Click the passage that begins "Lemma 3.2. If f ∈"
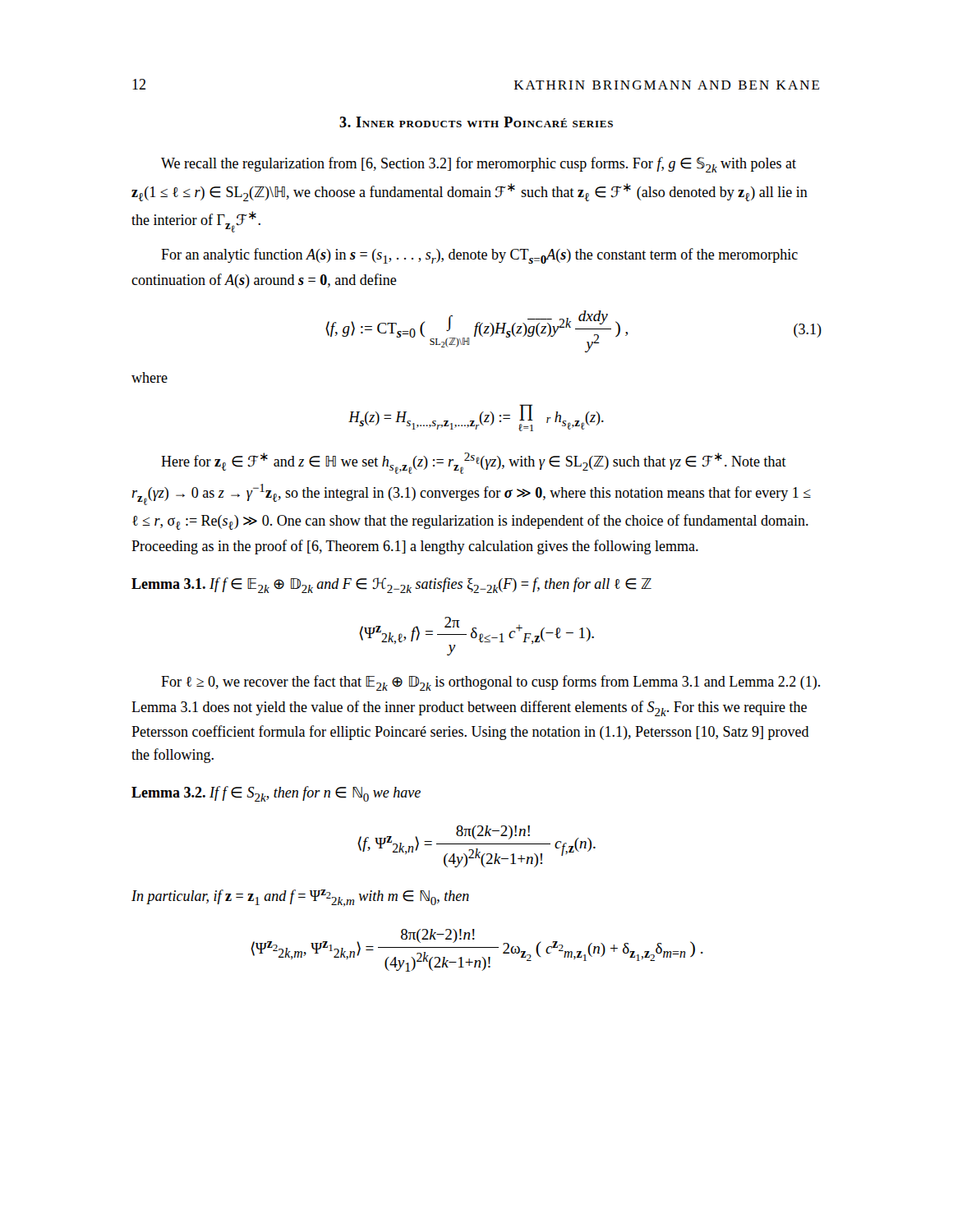 tap(276, 794)
